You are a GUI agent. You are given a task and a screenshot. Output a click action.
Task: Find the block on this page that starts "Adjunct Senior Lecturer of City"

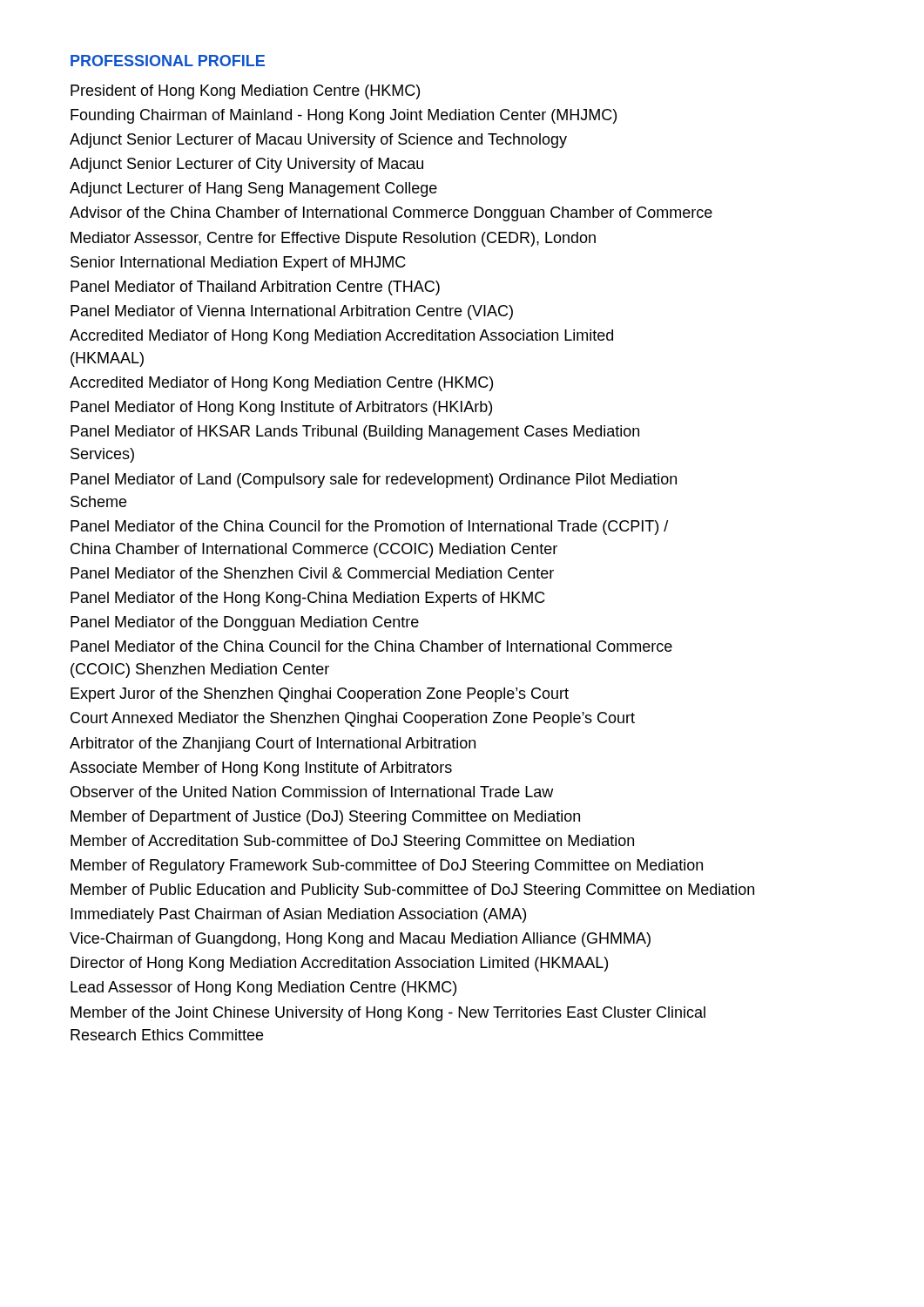(247, 164)
